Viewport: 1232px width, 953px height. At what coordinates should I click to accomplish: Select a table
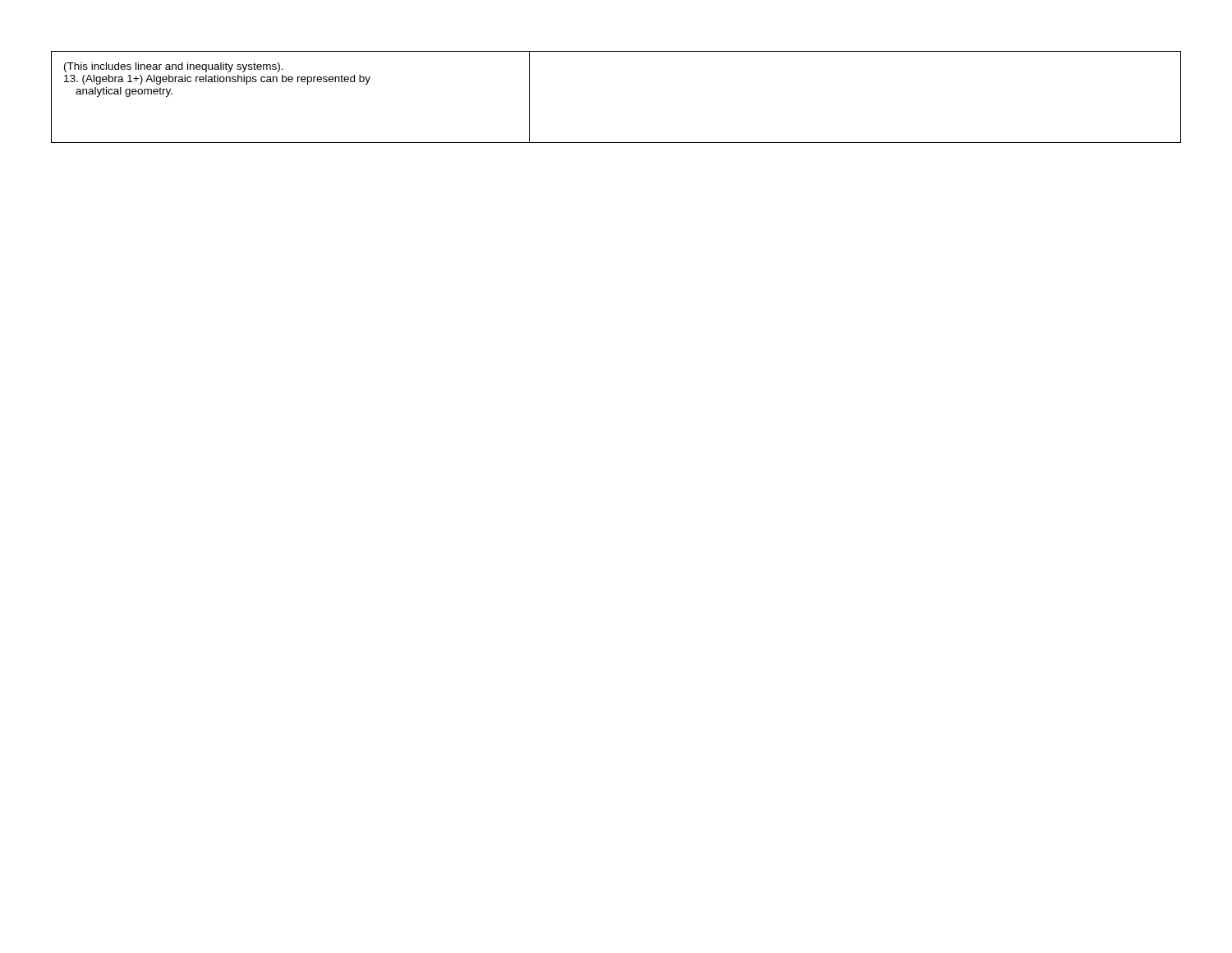pos(616,97)
